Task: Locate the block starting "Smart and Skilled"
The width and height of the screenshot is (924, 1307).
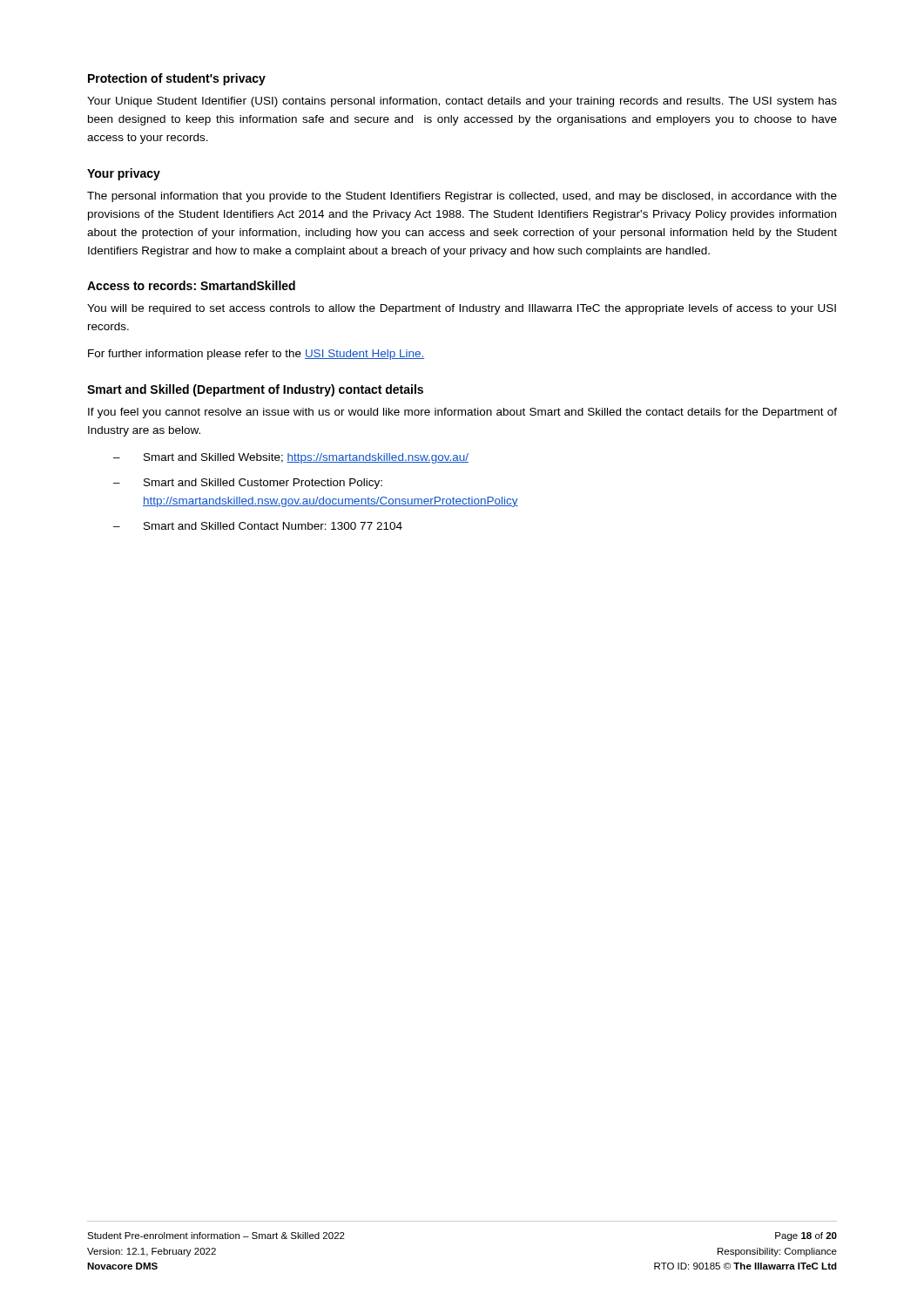Action: (x=255, y=390)
